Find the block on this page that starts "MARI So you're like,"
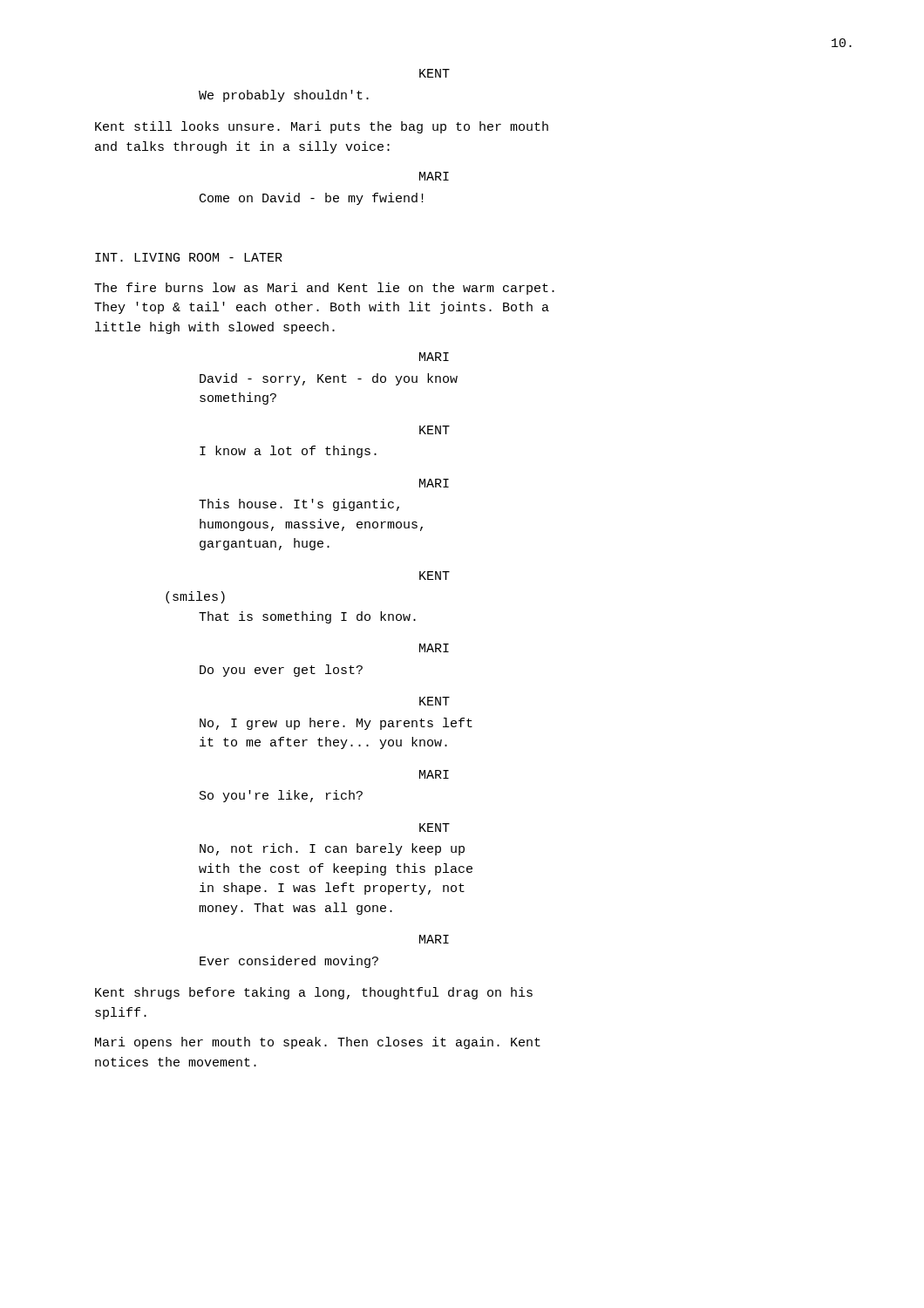924x1308 pixels. click(x=434, y=787)
